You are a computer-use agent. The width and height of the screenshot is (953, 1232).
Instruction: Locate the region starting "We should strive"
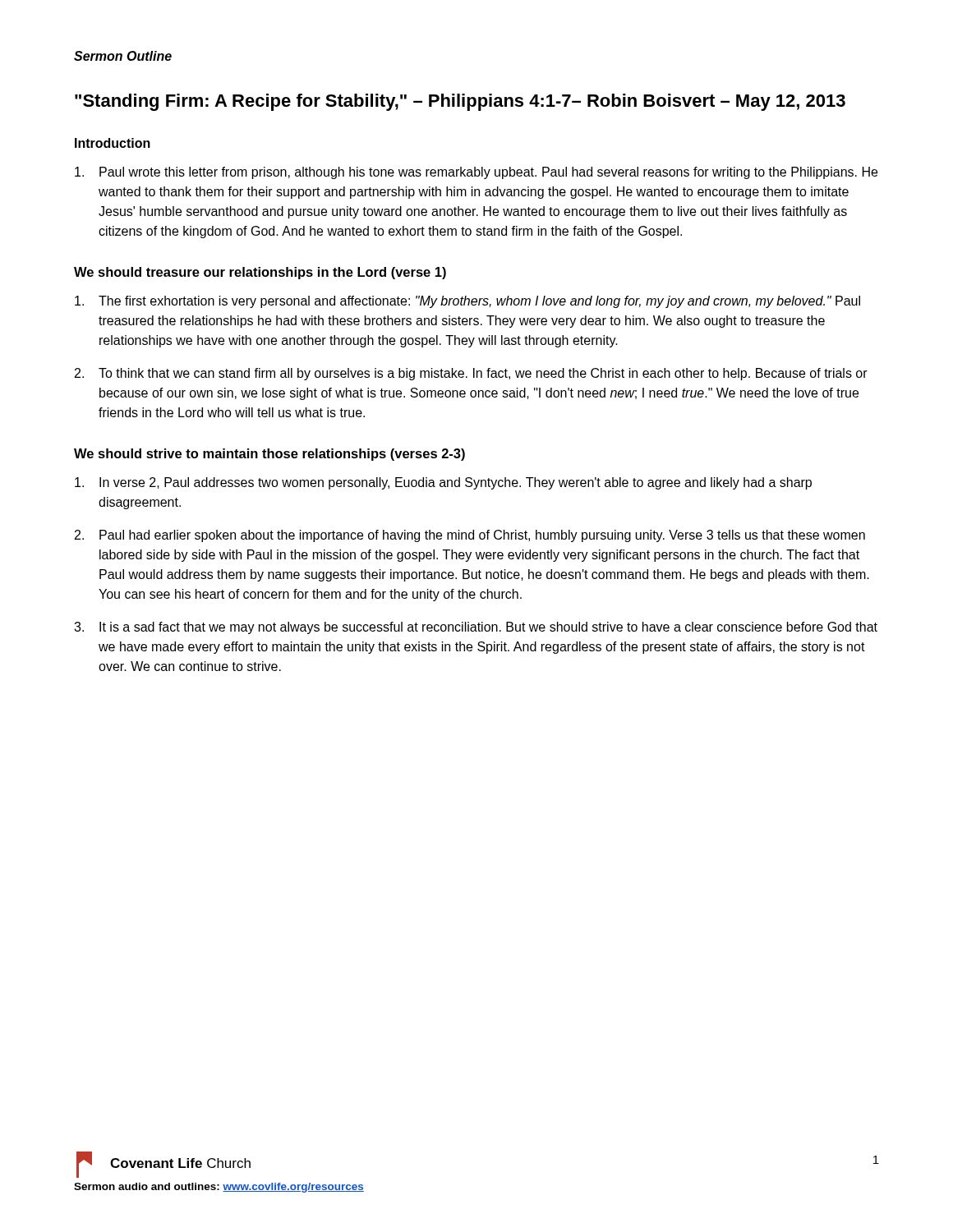click(x=270, y=453)
